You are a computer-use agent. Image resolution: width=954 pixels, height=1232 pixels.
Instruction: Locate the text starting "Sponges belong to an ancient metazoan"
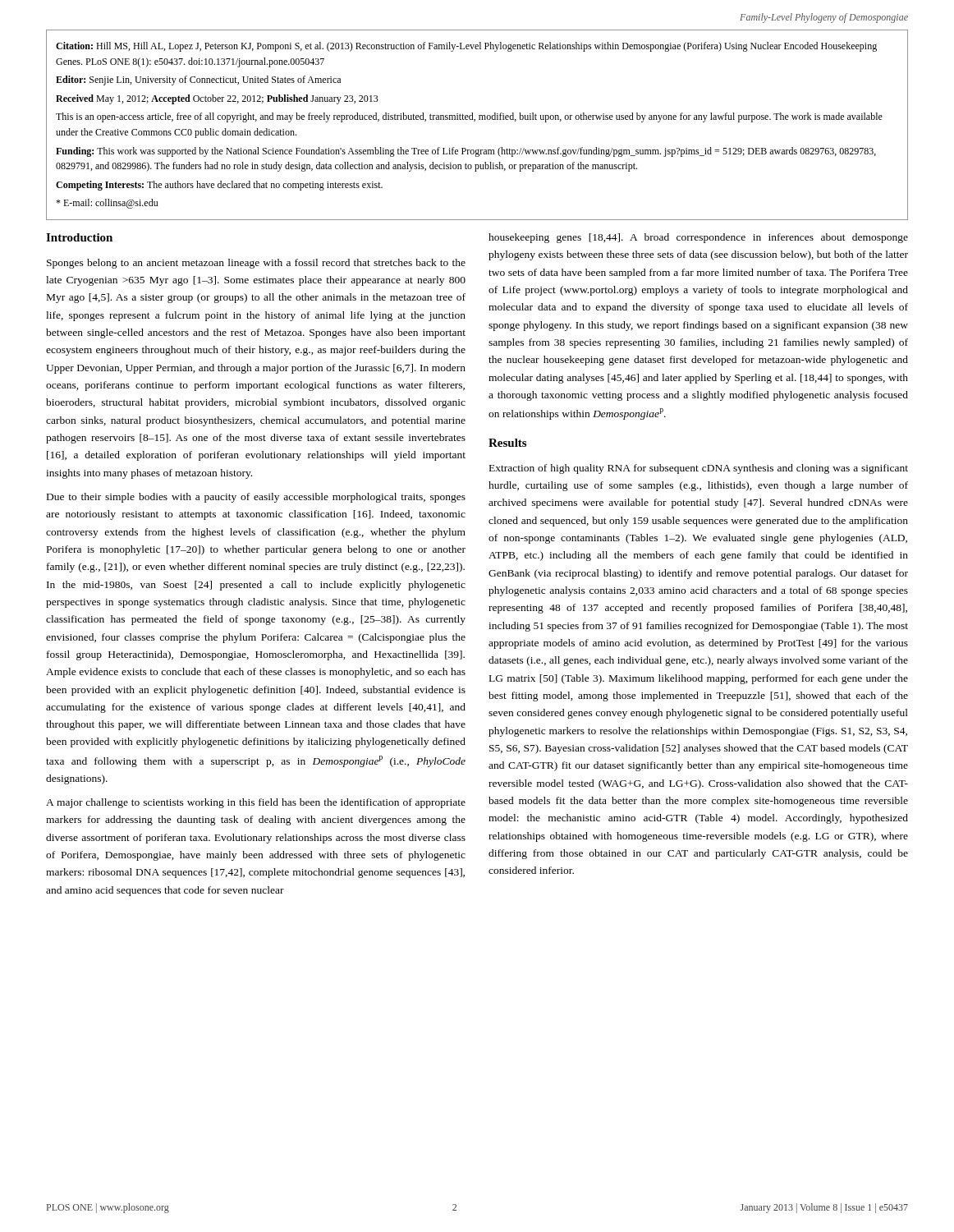click(256, 576)
